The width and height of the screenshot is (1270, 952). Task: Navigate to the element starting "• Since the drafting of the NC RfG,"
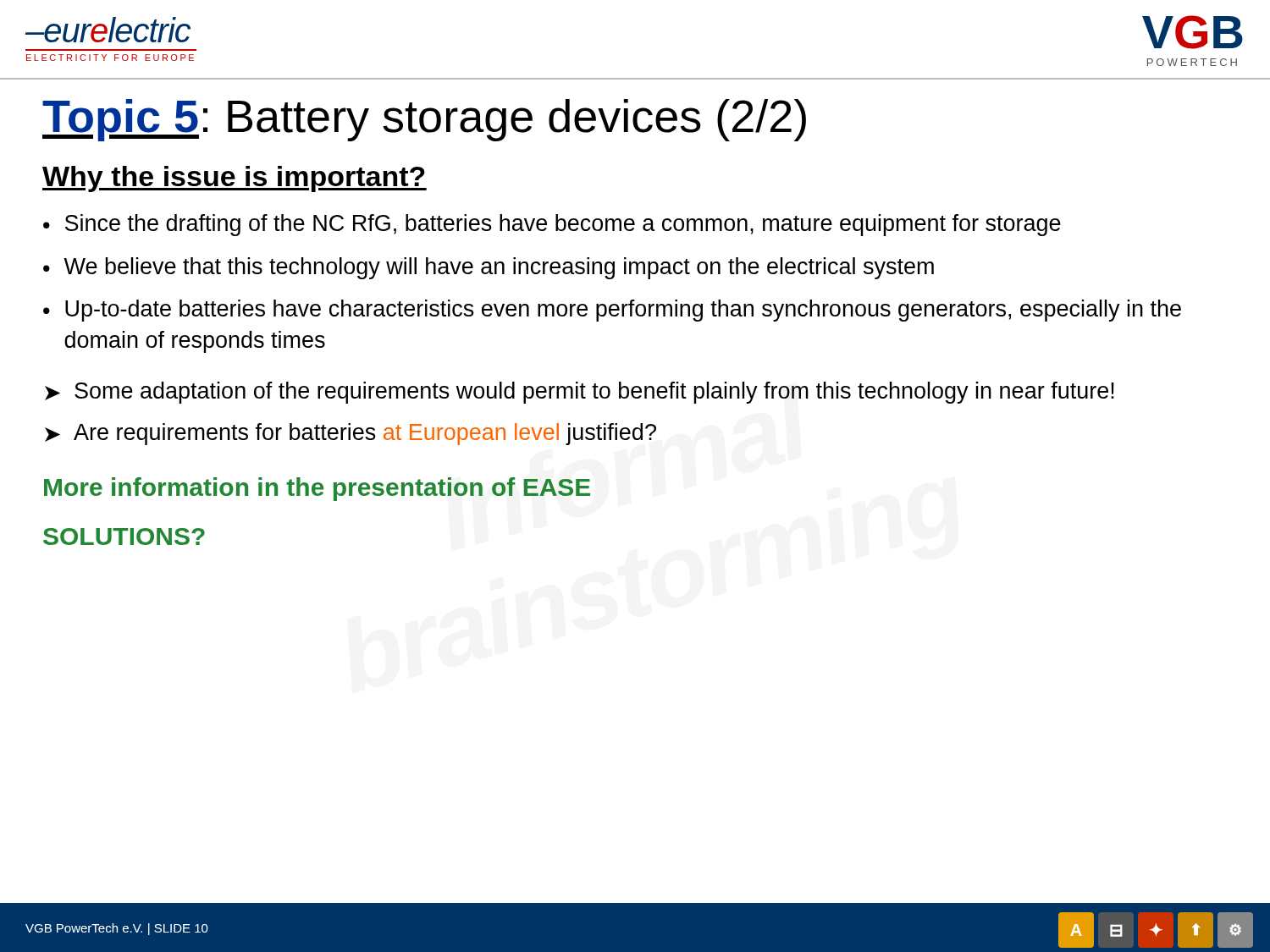pos(552,225)
